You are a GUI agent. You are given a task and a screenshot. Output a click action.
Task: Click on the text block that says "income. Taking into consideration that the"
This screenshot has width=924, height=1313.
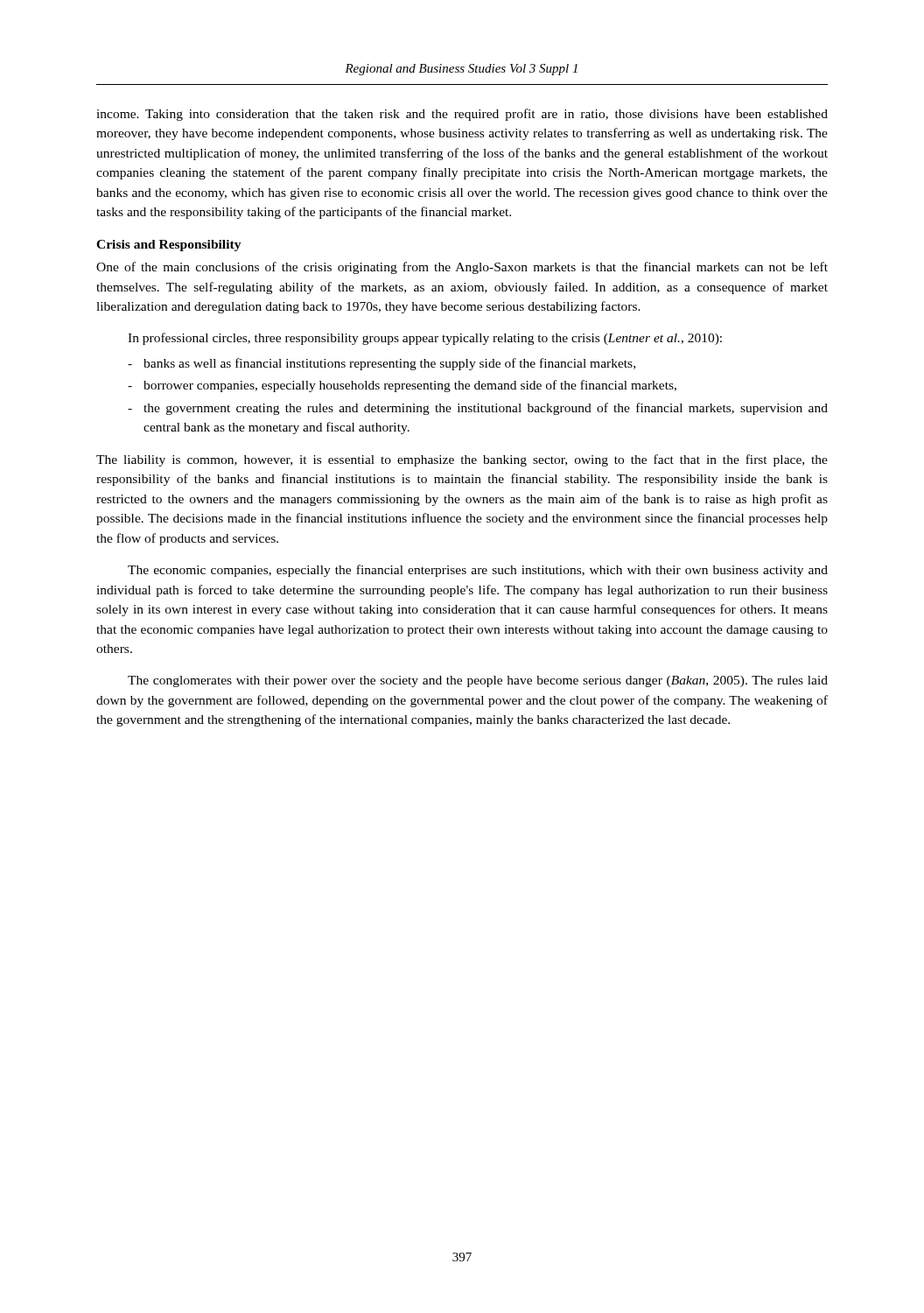coord(462,163)
